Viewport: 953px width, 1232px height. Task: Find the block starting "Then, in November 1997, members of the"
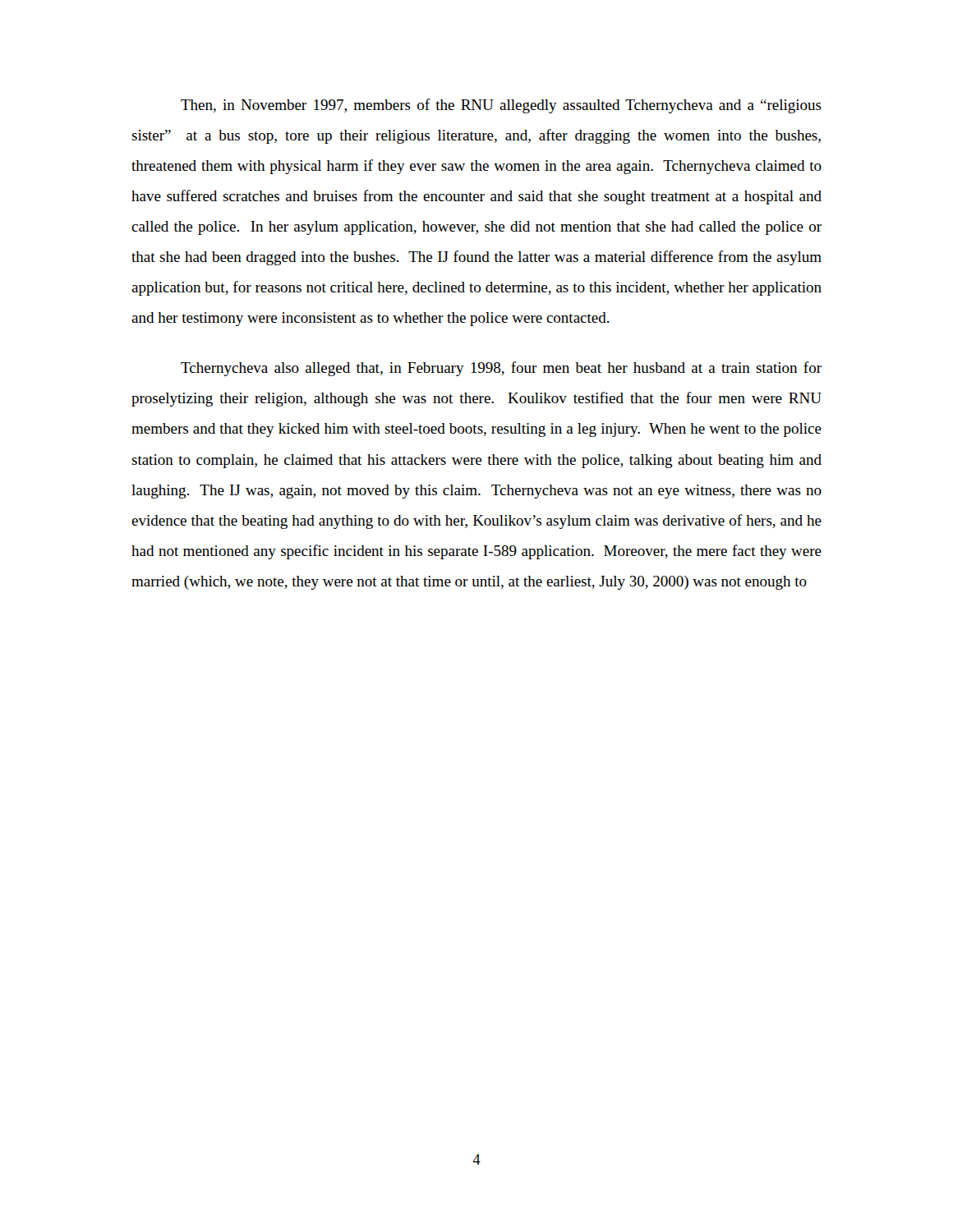click(476, 211)
